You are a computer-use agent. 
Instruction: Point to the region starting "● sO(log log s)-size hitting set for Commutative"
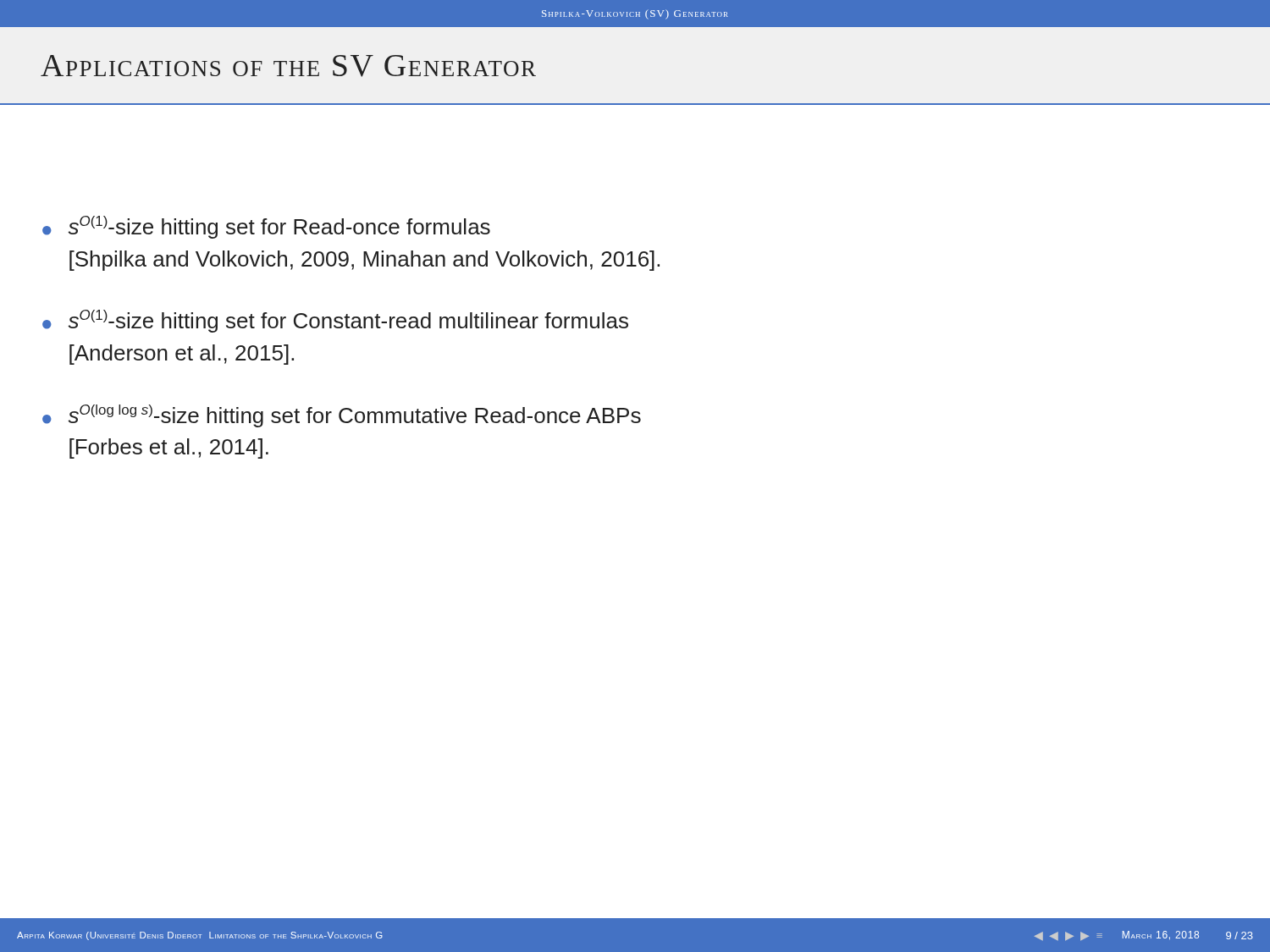(635, 432)
